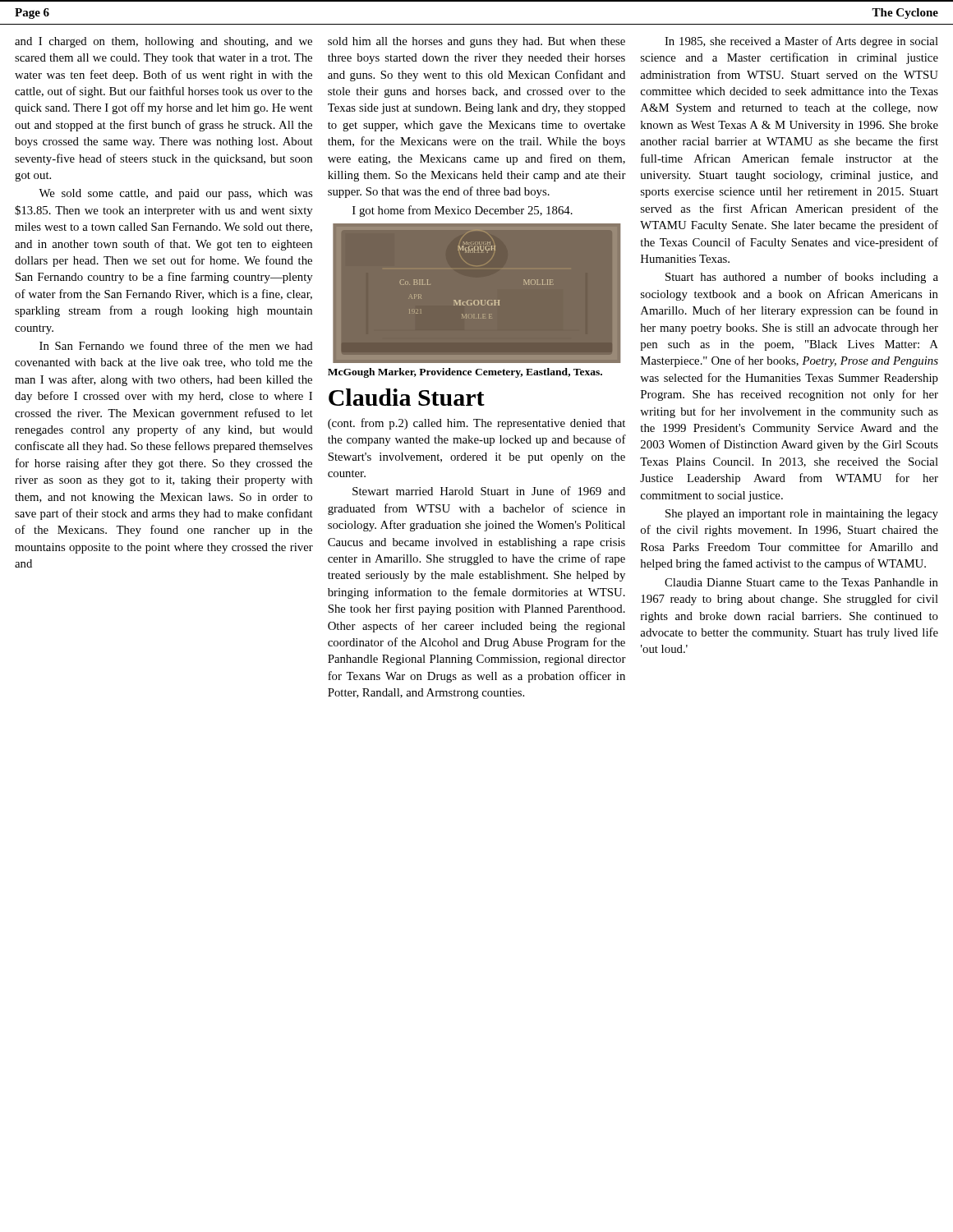Locate the block of text that opens with "I got home from Mexico December 25,"
Image resolution: width=953 pixels, height=1232 pixels.
pos(476,210)
